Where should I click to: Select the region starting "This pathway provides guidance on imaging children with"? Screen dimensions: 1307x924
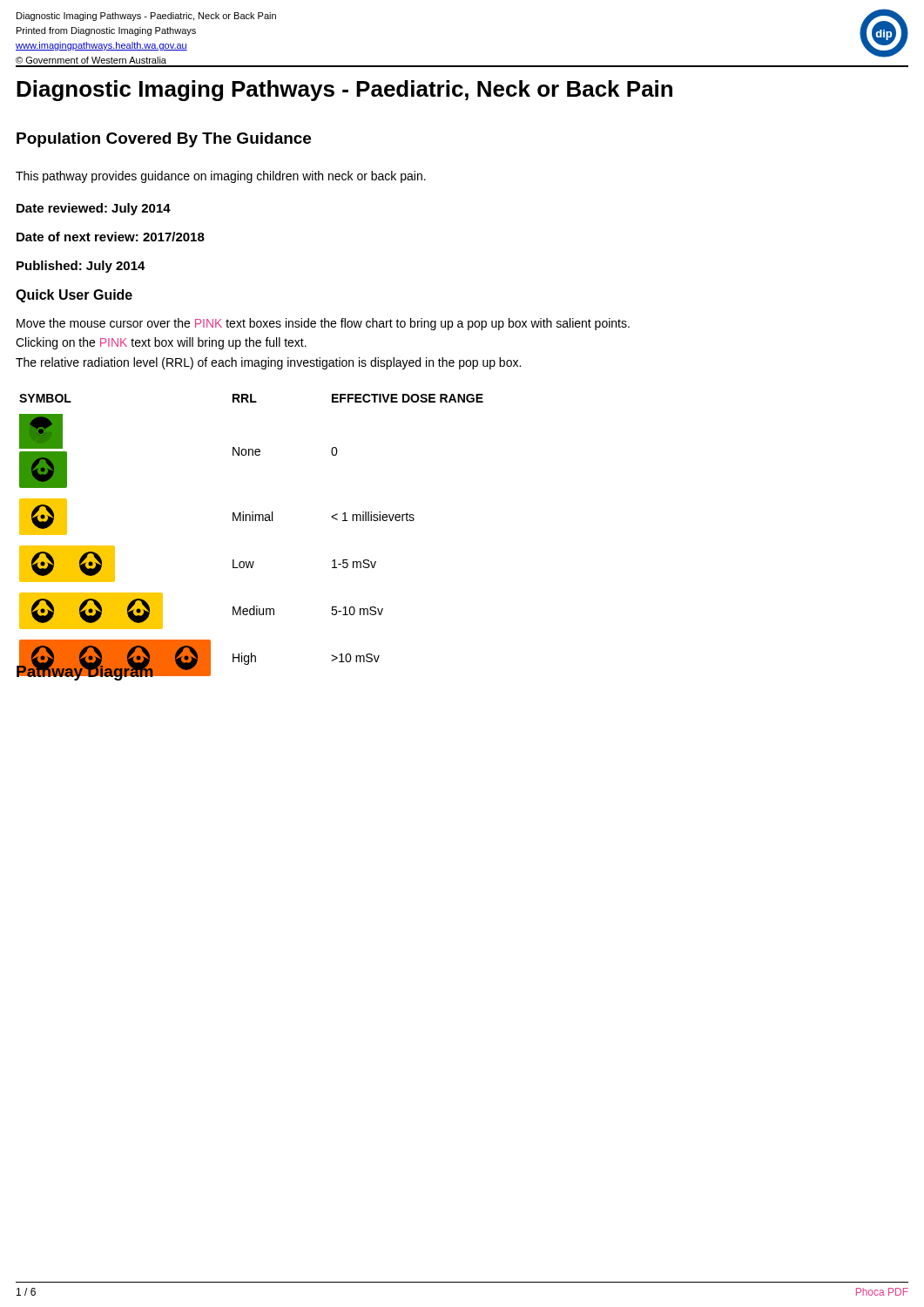click(x=221, y=176)
